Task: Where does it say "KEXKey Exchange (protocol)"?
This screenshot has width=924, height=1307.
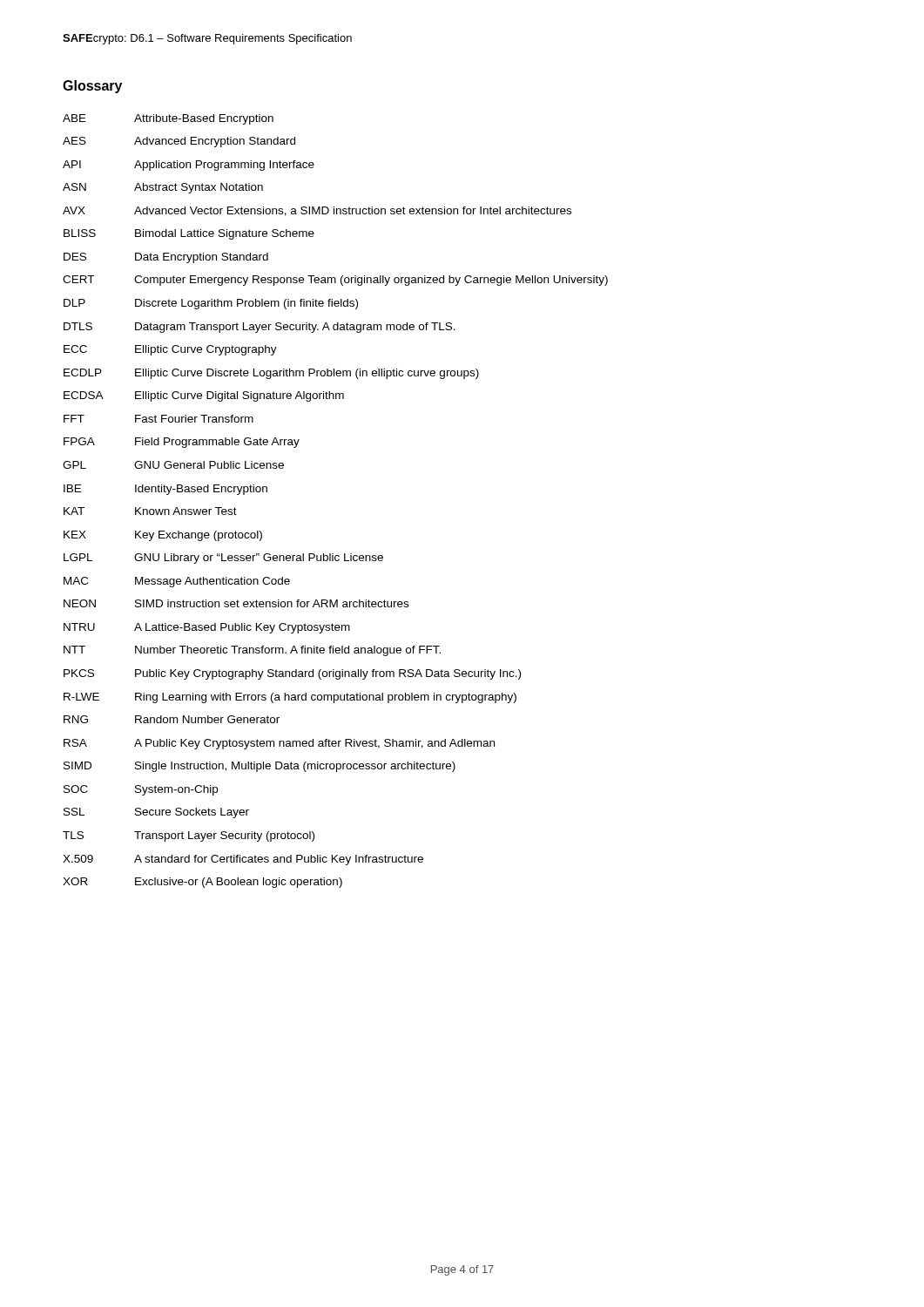Action: pos(163,536)
